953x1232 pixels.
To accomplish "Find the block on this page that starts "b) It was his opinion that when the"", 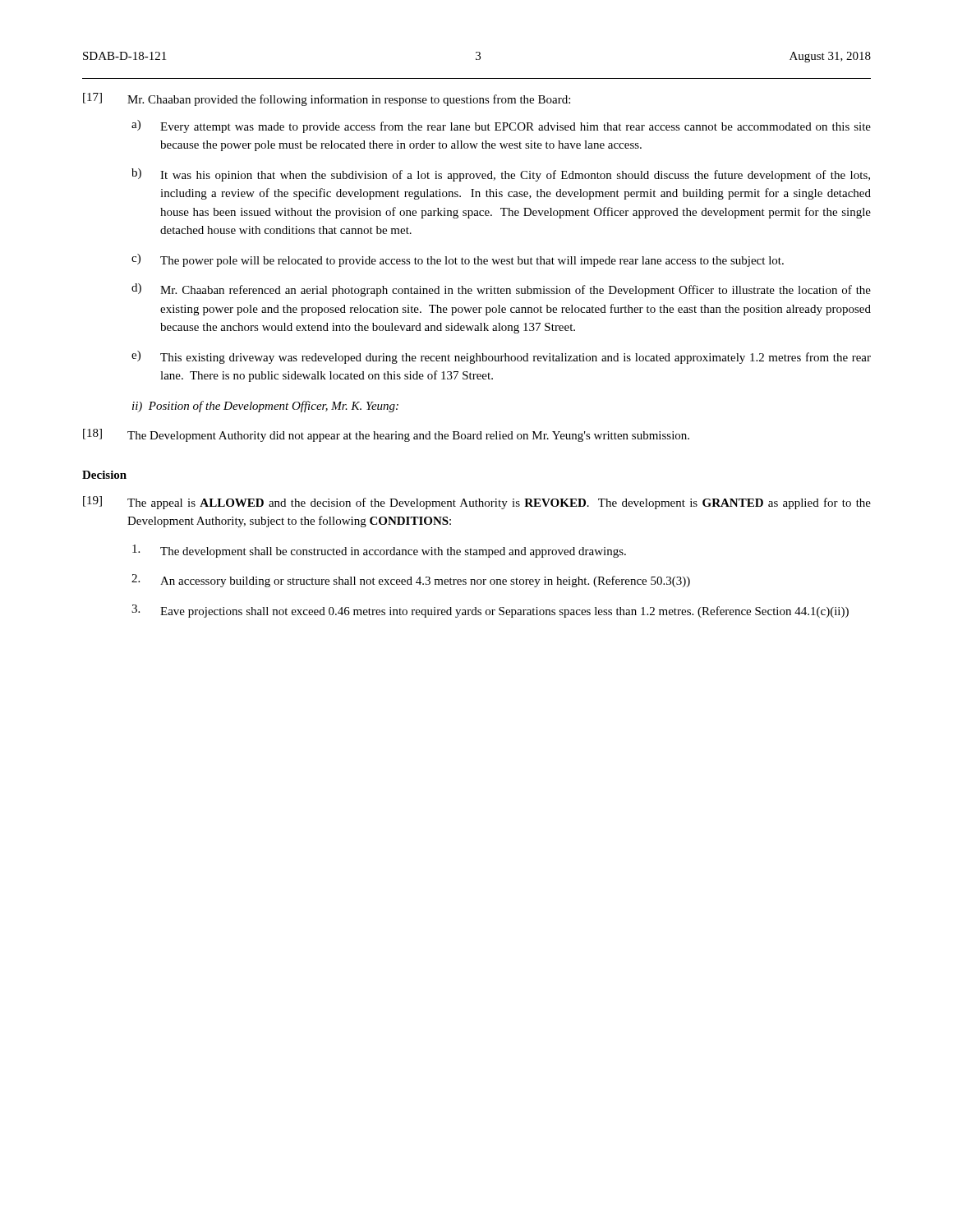I will coord(501,202).
